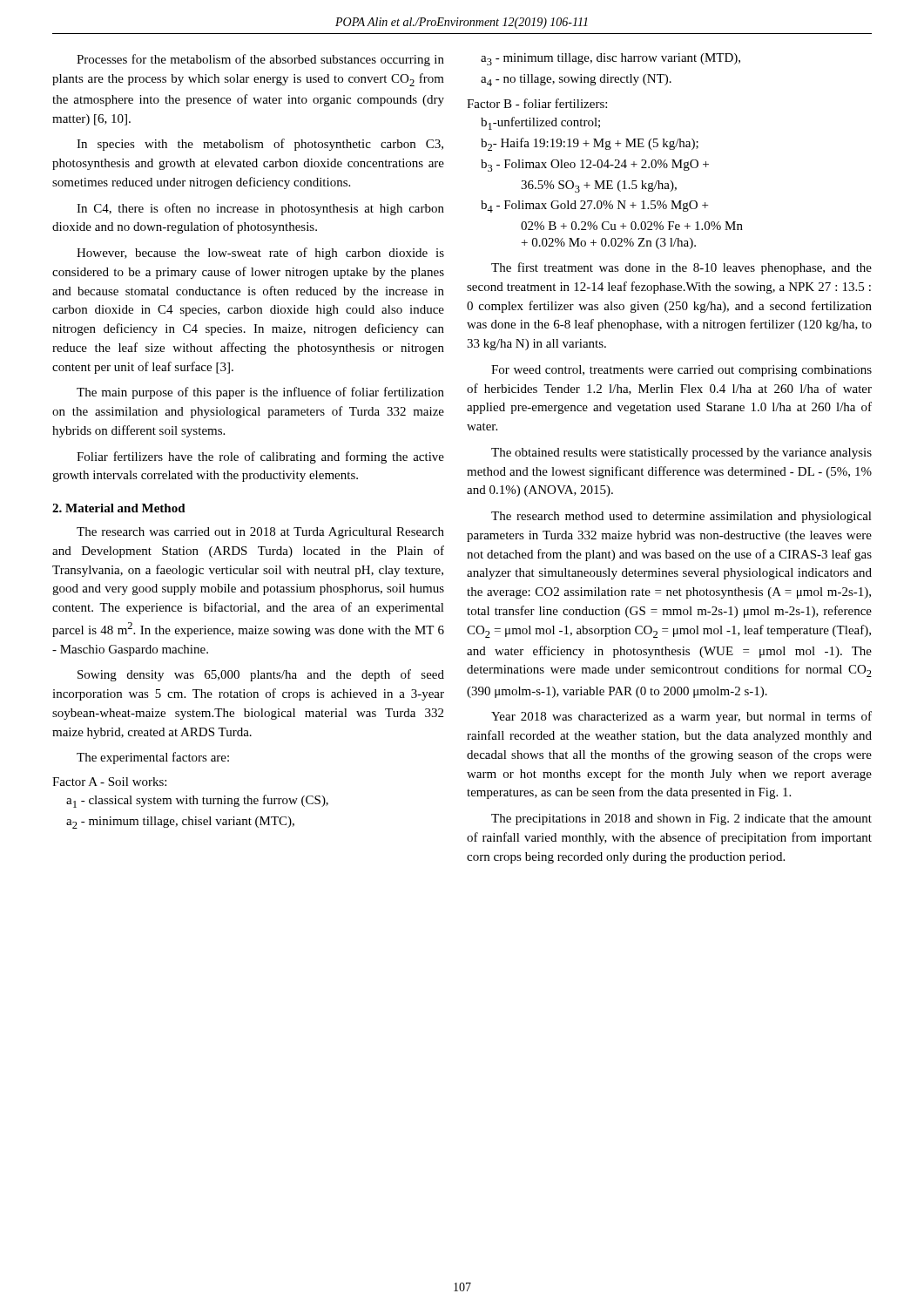Screen dimensions: 1307x924
Task: Locate the passage starting "a2 - minimum tillage, chisel variant (MTC),"
Action: 181,823
